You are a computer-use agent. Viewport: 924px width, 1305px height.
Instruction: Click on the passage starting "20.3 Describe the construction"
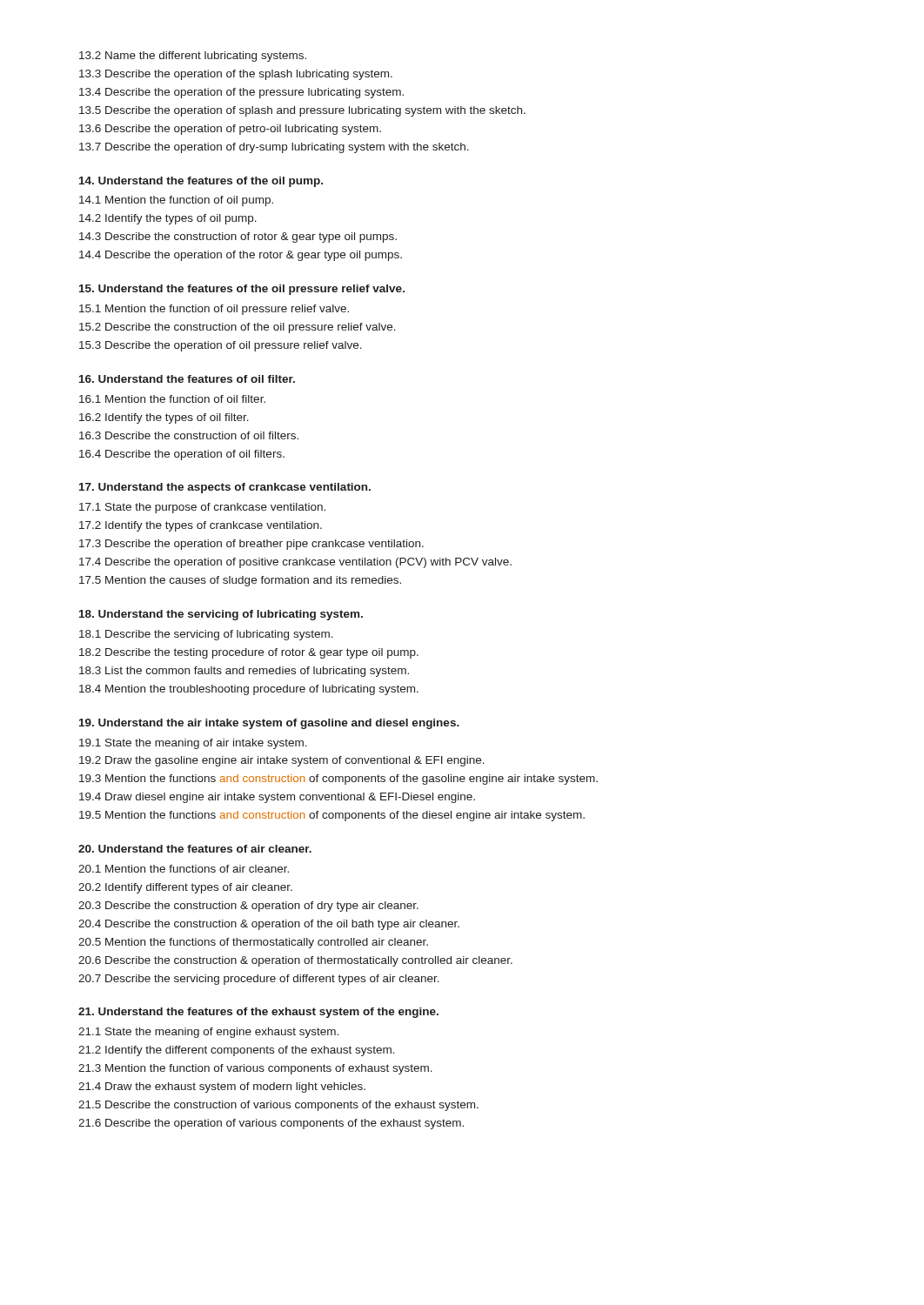[249, 905]
